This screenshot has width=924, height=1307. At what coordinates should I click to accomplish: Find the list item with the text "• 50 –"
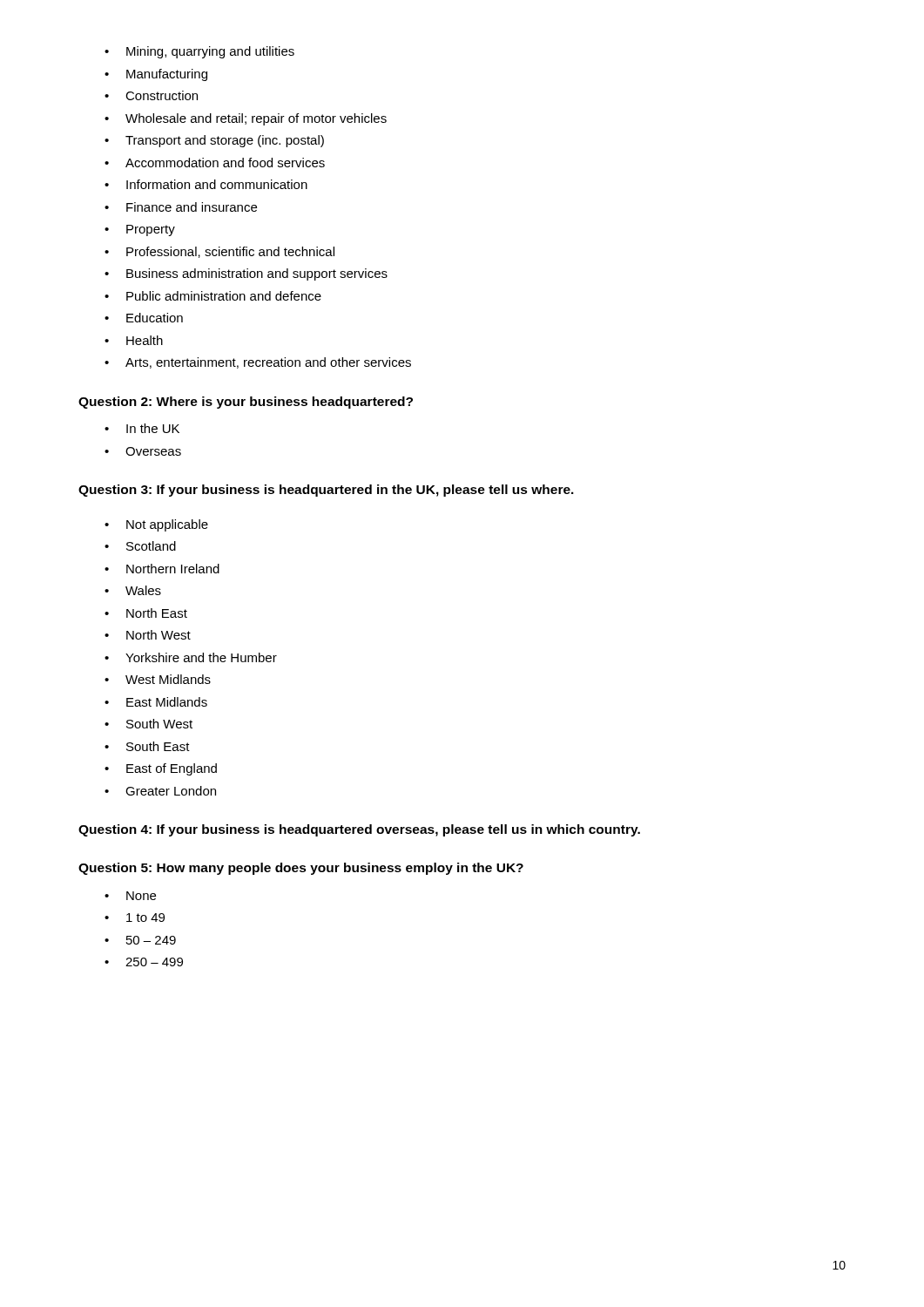pyautogui.click(x=140, y=940)
